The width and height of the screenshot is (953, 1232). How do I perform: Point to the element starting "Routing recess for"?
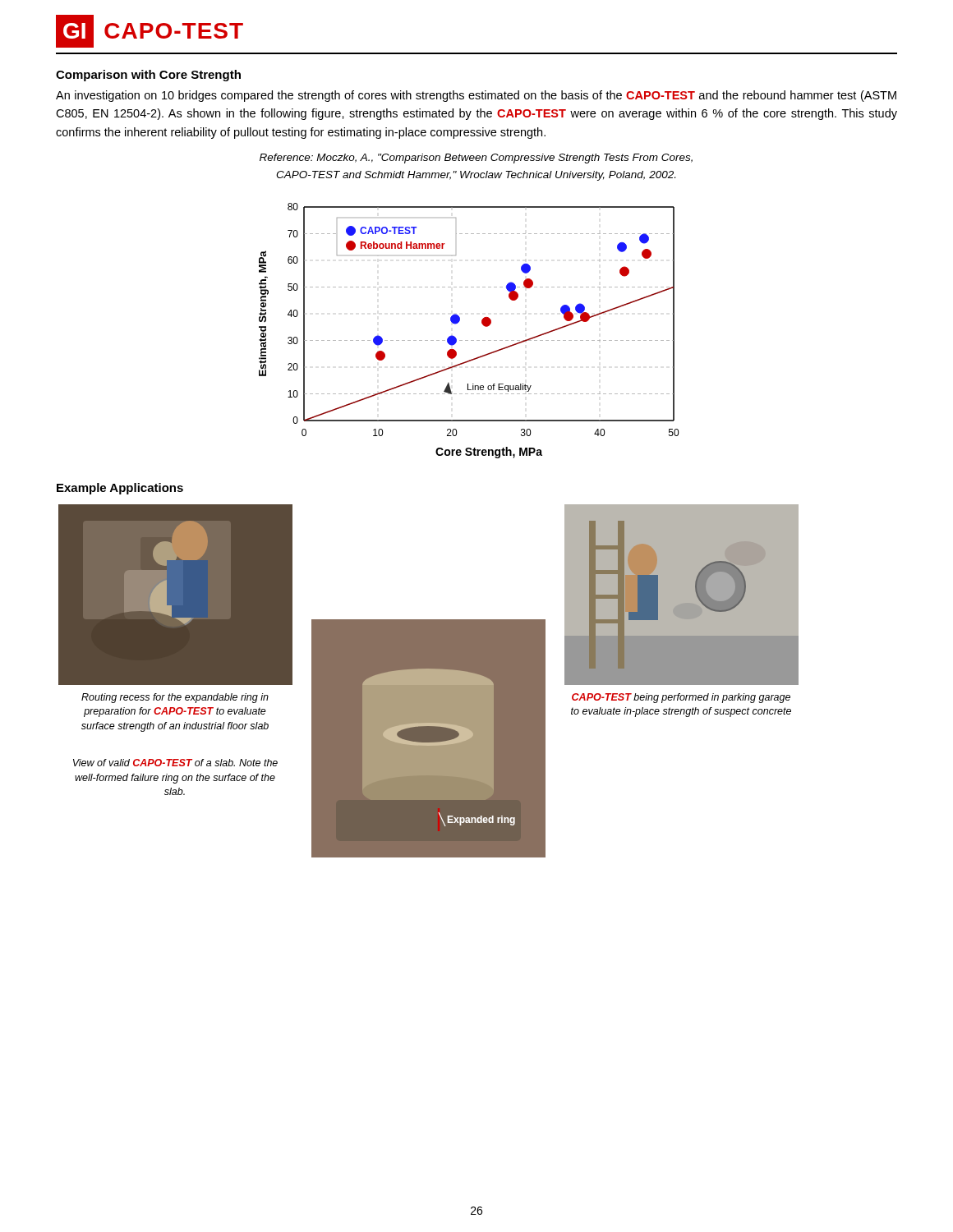coord(175,712)
